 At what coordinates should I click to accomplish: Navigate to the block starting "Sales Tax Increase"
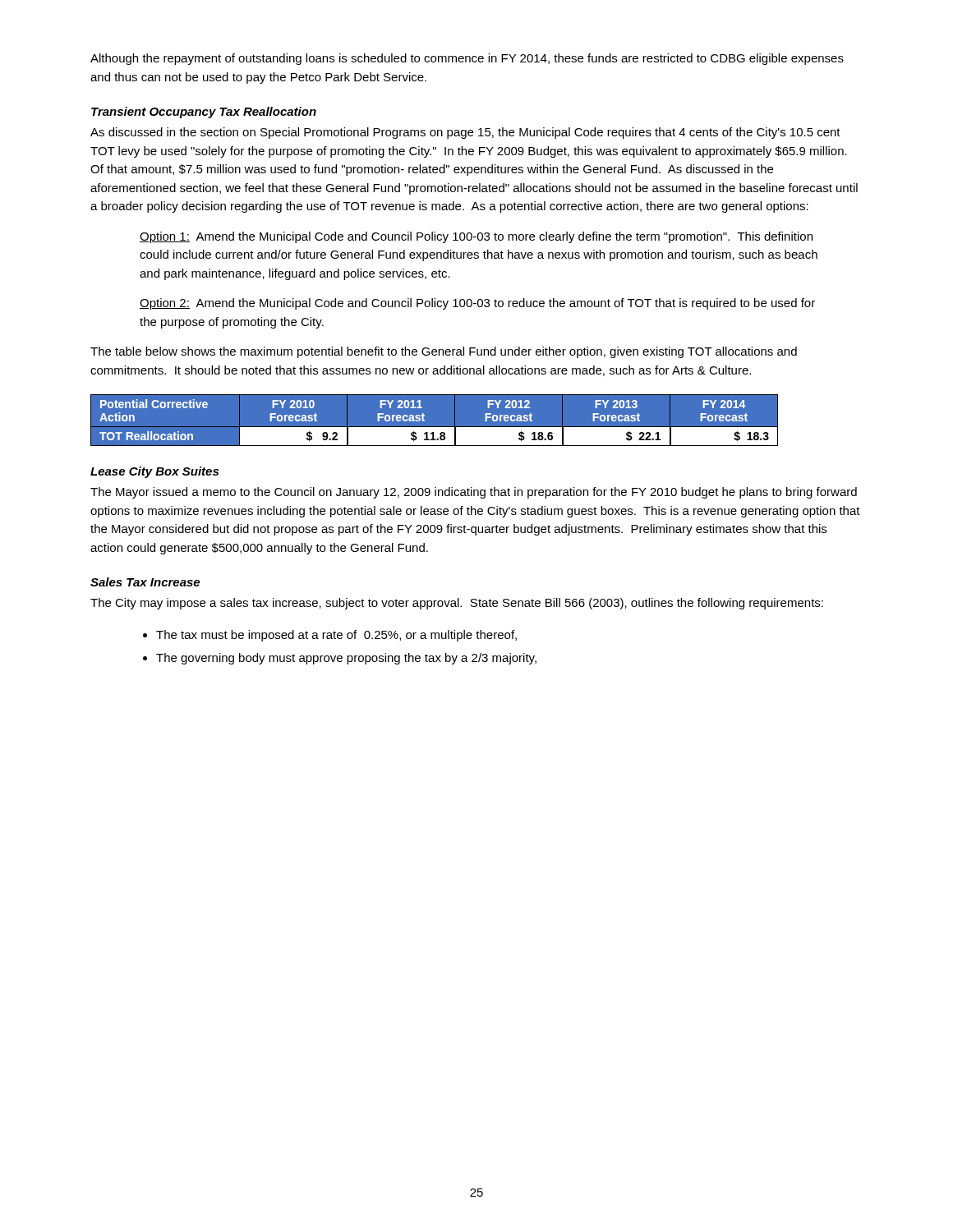pos(145,582)
